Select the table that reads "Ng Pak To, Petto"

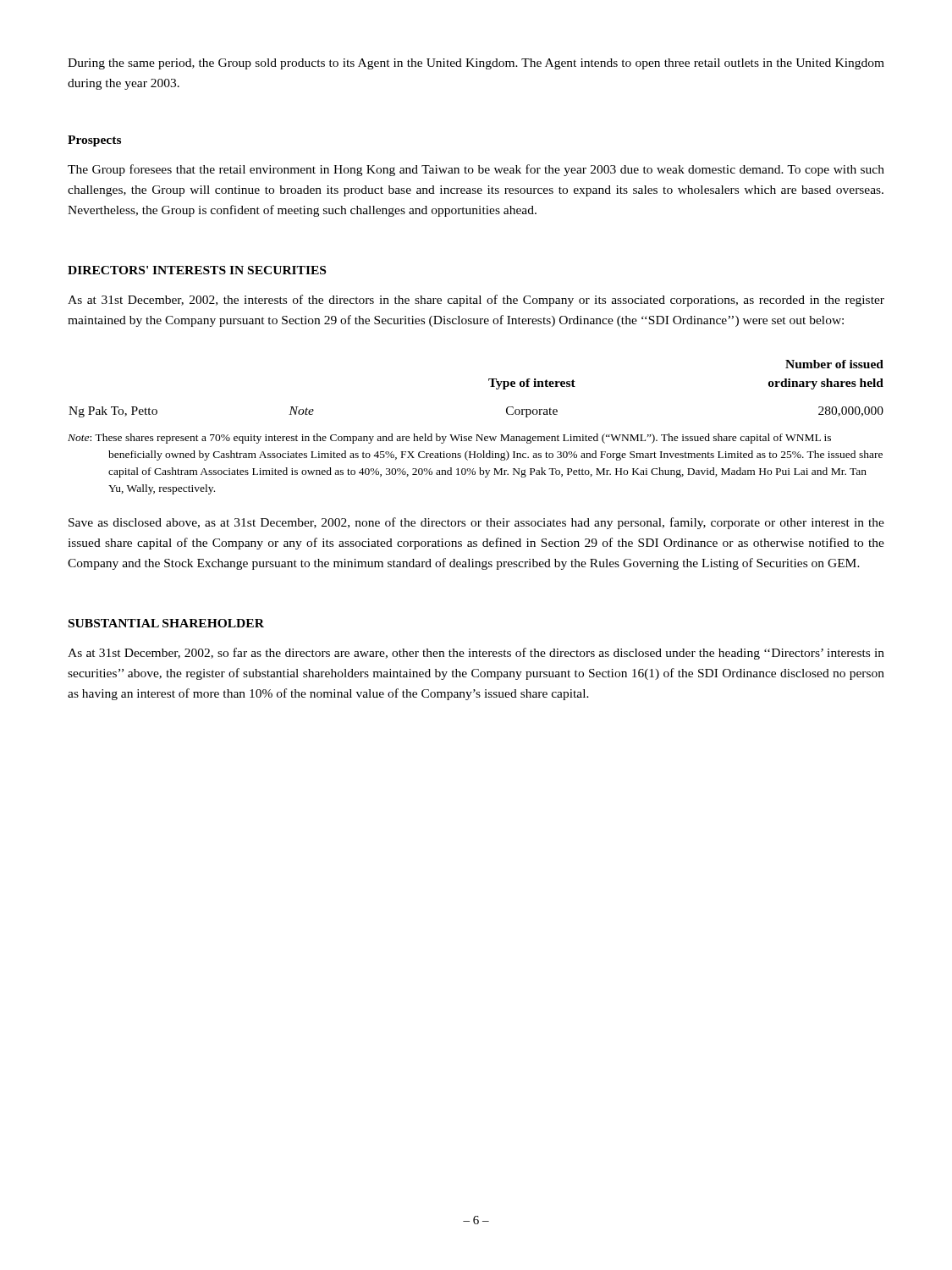pos(476,387)
